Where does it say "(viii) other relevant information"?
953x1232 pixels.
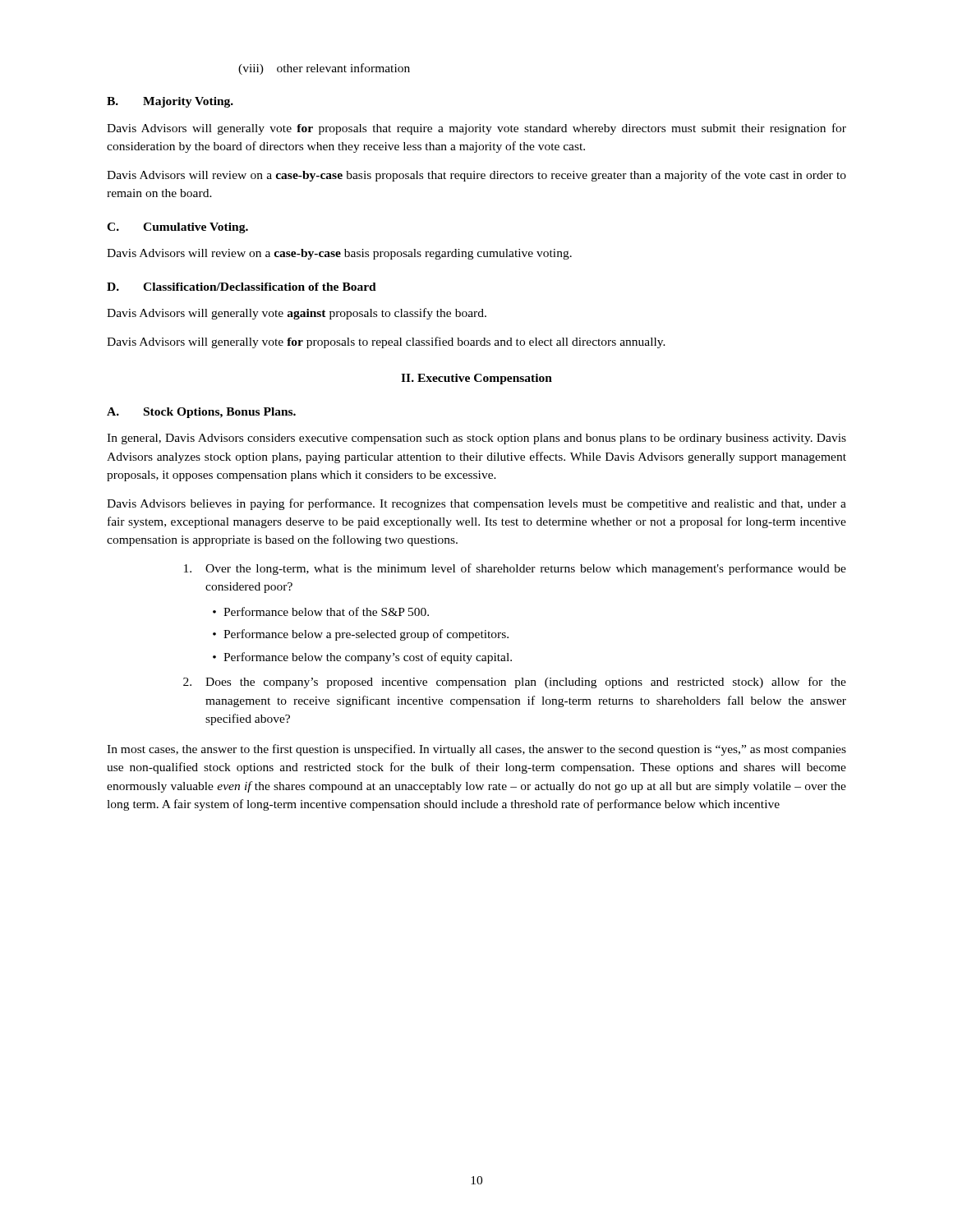point(324,68)
